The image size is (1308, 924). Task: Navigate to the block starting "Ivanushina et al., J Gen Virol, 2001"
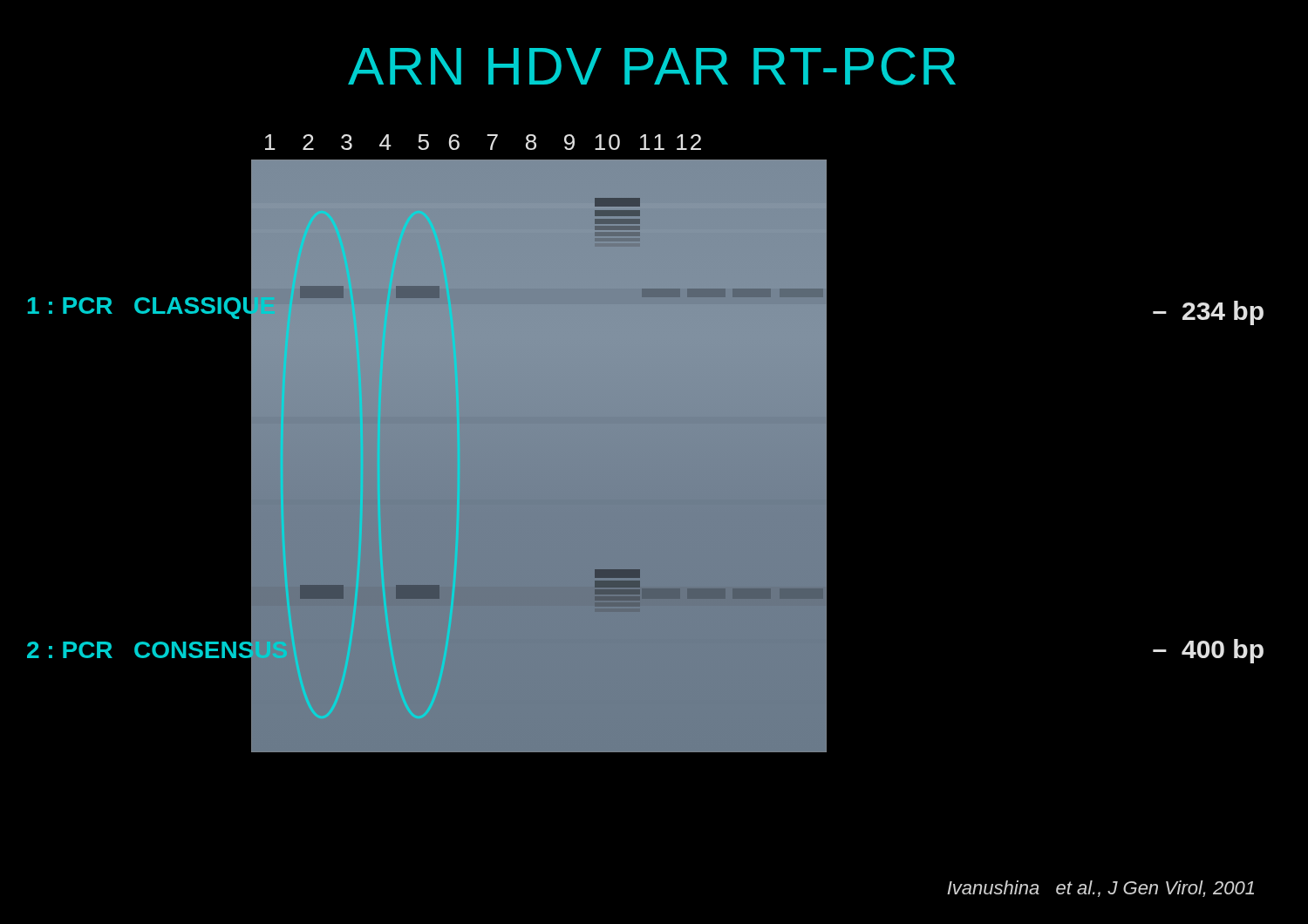coord(1101,888)
